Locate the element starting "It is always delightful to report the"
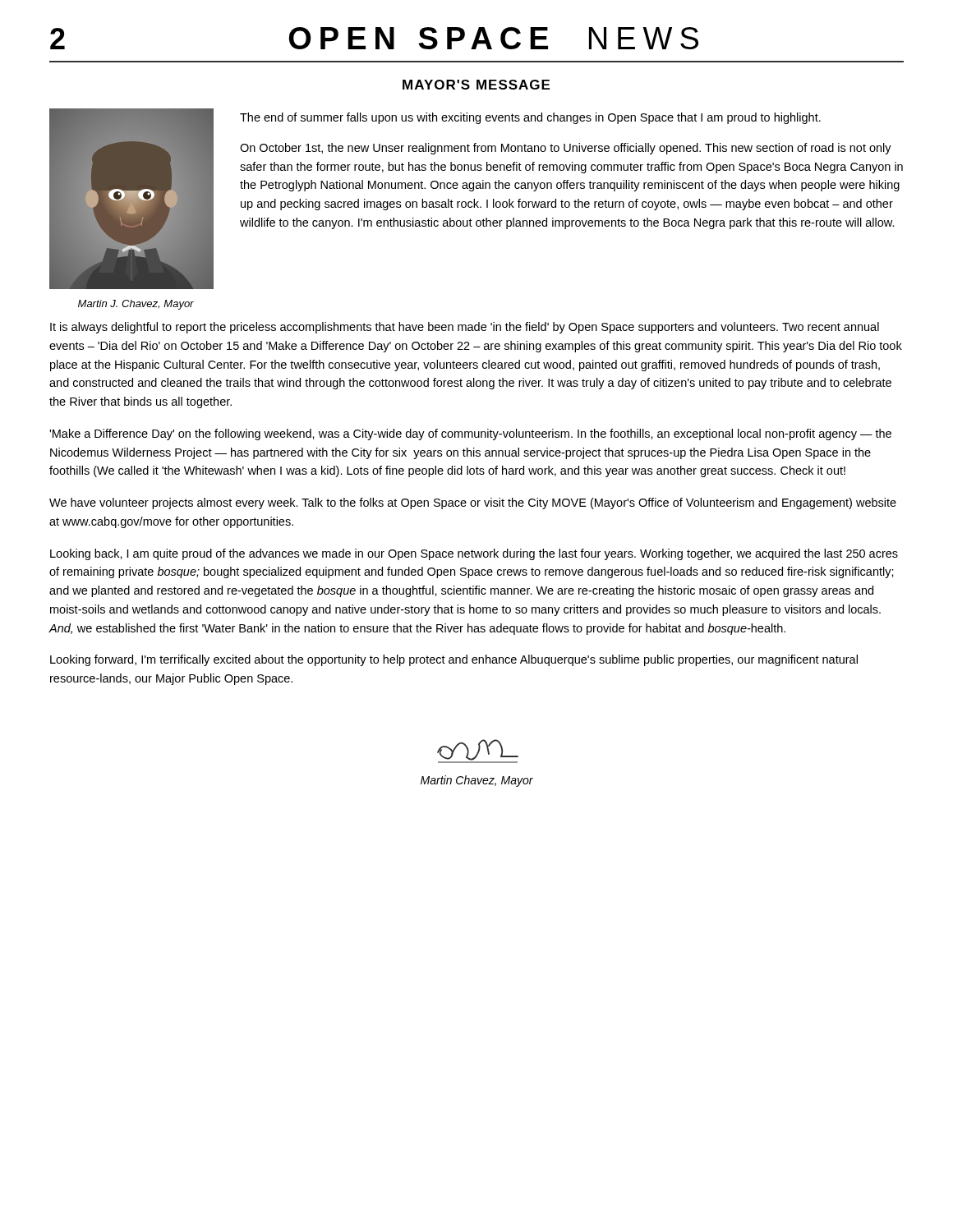The height and width of the screenshot is (1232, 953). (x=476, y=364)
